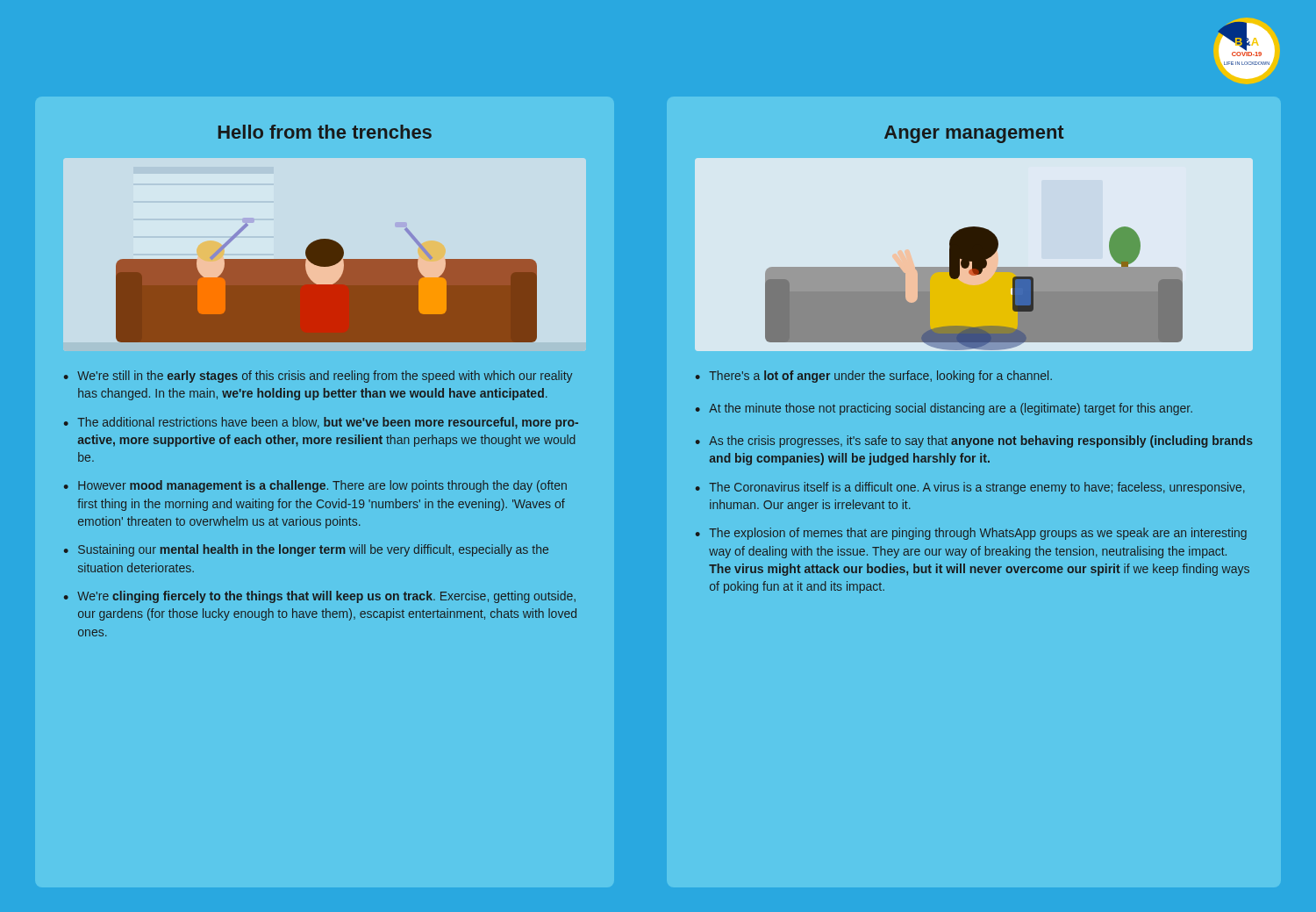Select the title containing "Anger management"
This screenshot has height=912, width=1316.
click(x=974, y=132)
